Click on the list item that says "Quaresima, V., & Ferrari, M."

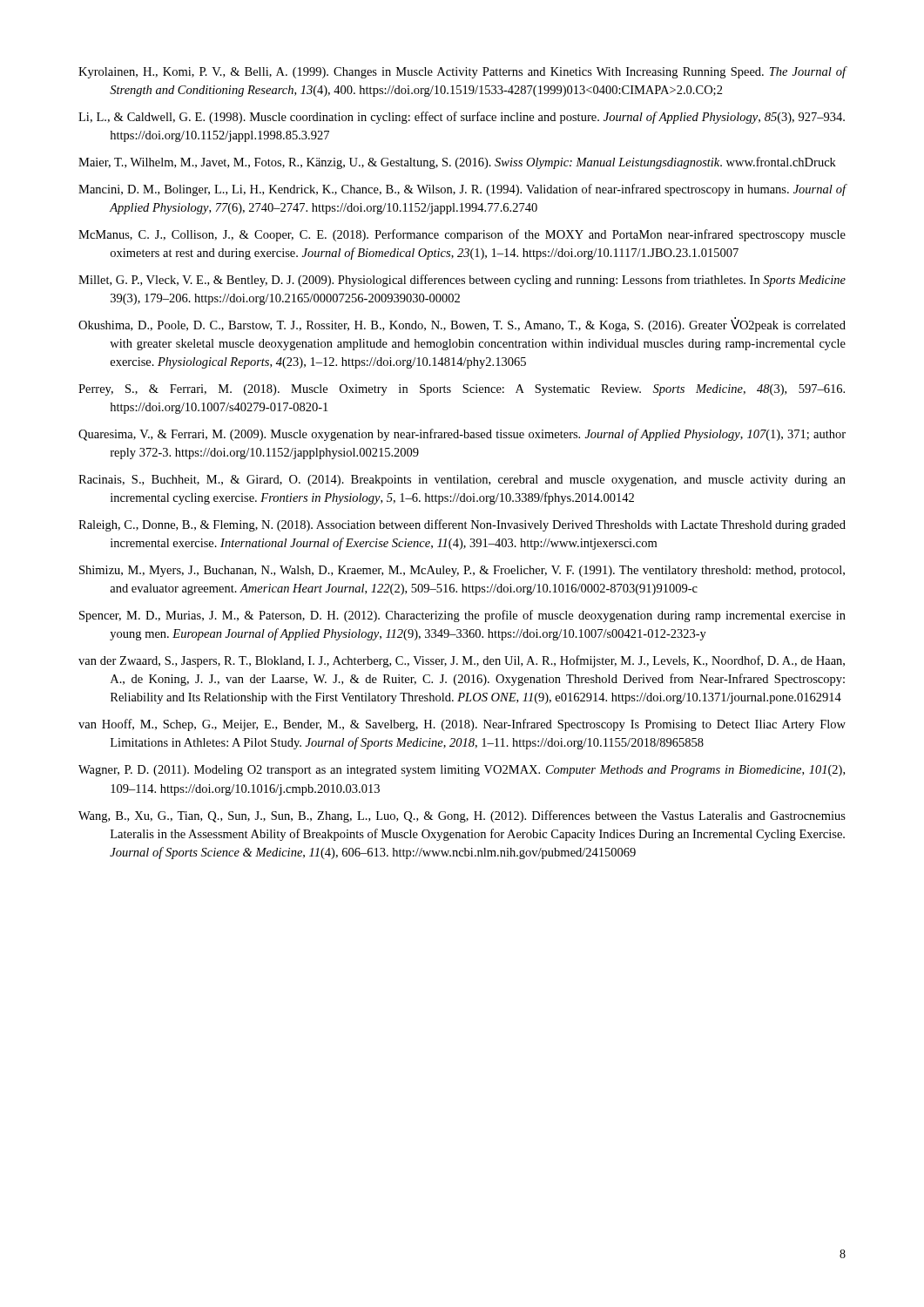(462, 443)
